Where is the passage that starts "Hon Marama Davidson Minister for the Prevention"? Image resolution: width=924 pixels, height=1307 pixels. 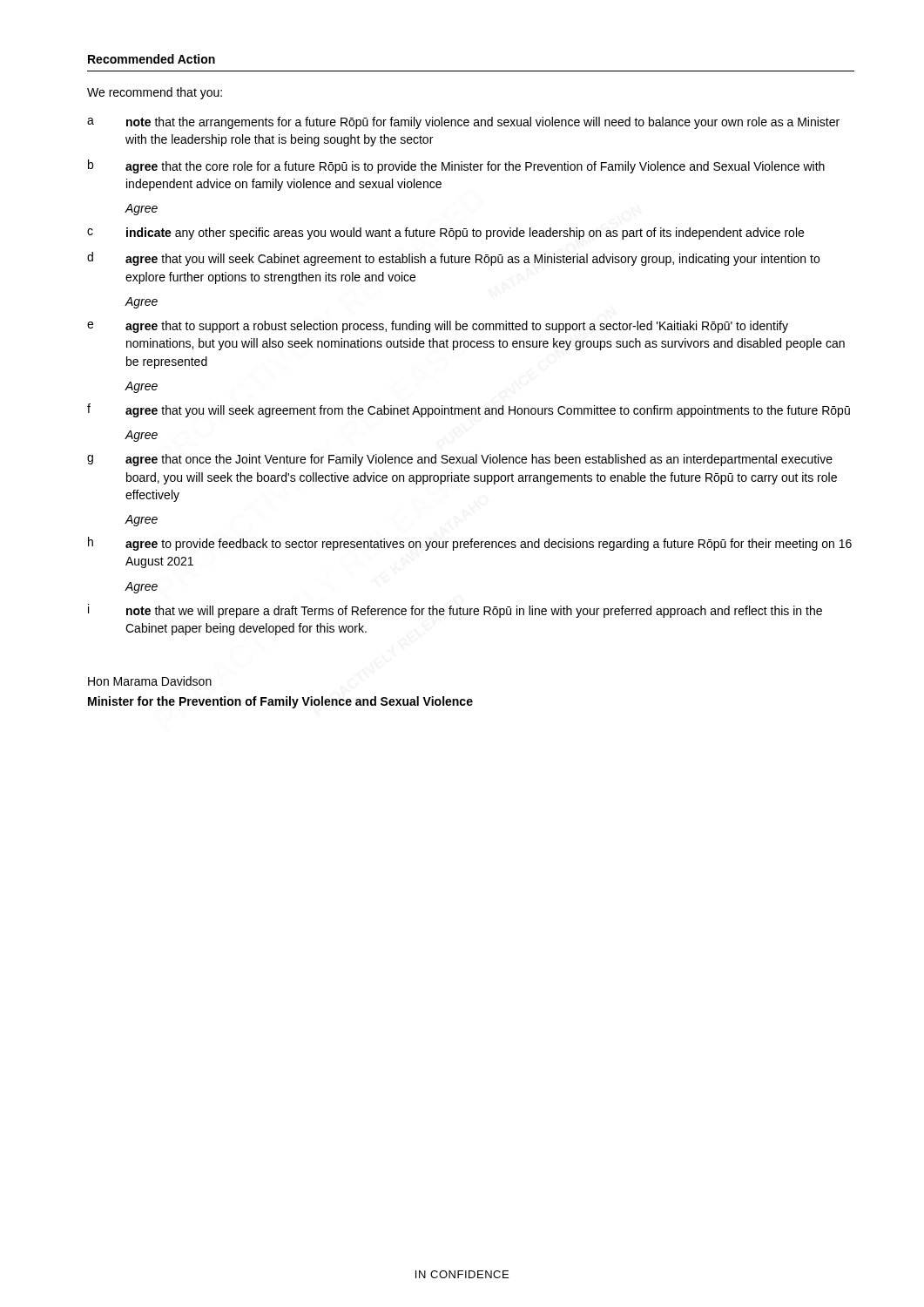280,691
